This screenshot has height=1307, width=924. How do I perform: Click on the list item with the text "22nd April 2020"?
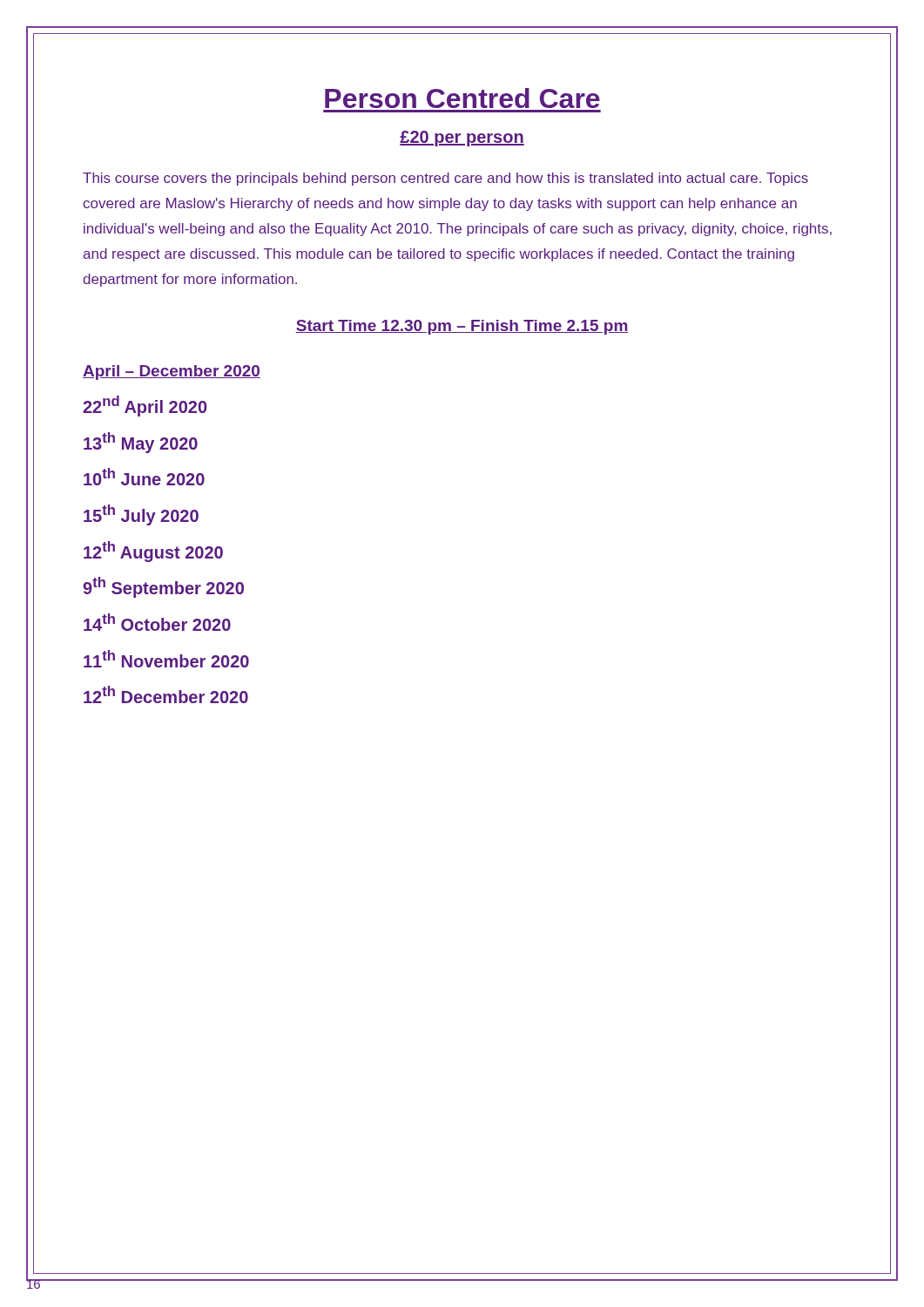click(145, 405)
